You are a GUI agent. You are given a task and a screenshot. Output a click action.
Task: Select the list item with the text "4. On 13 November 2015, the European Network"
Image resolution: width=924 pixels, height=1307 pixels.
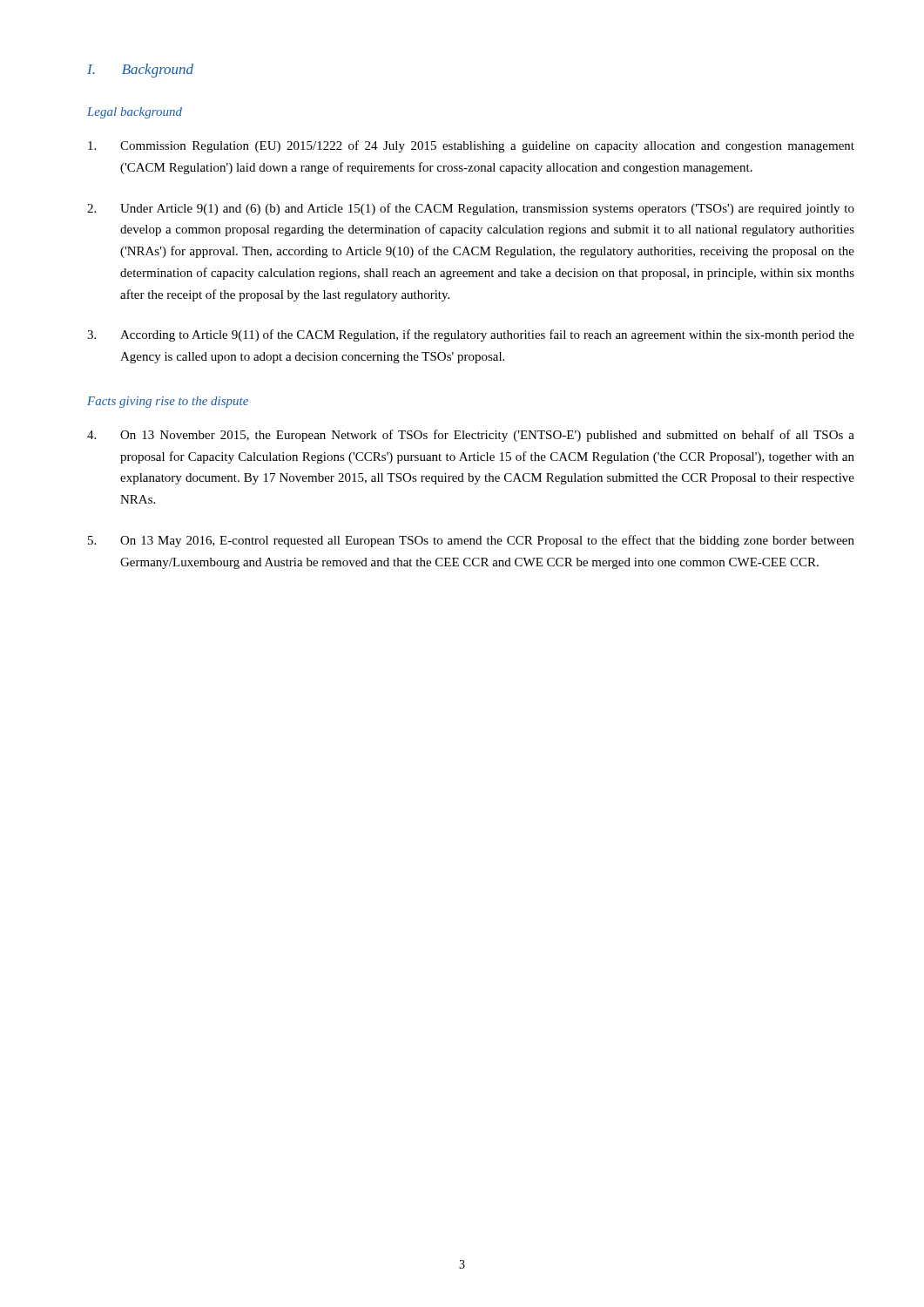[x=471, y=467]
